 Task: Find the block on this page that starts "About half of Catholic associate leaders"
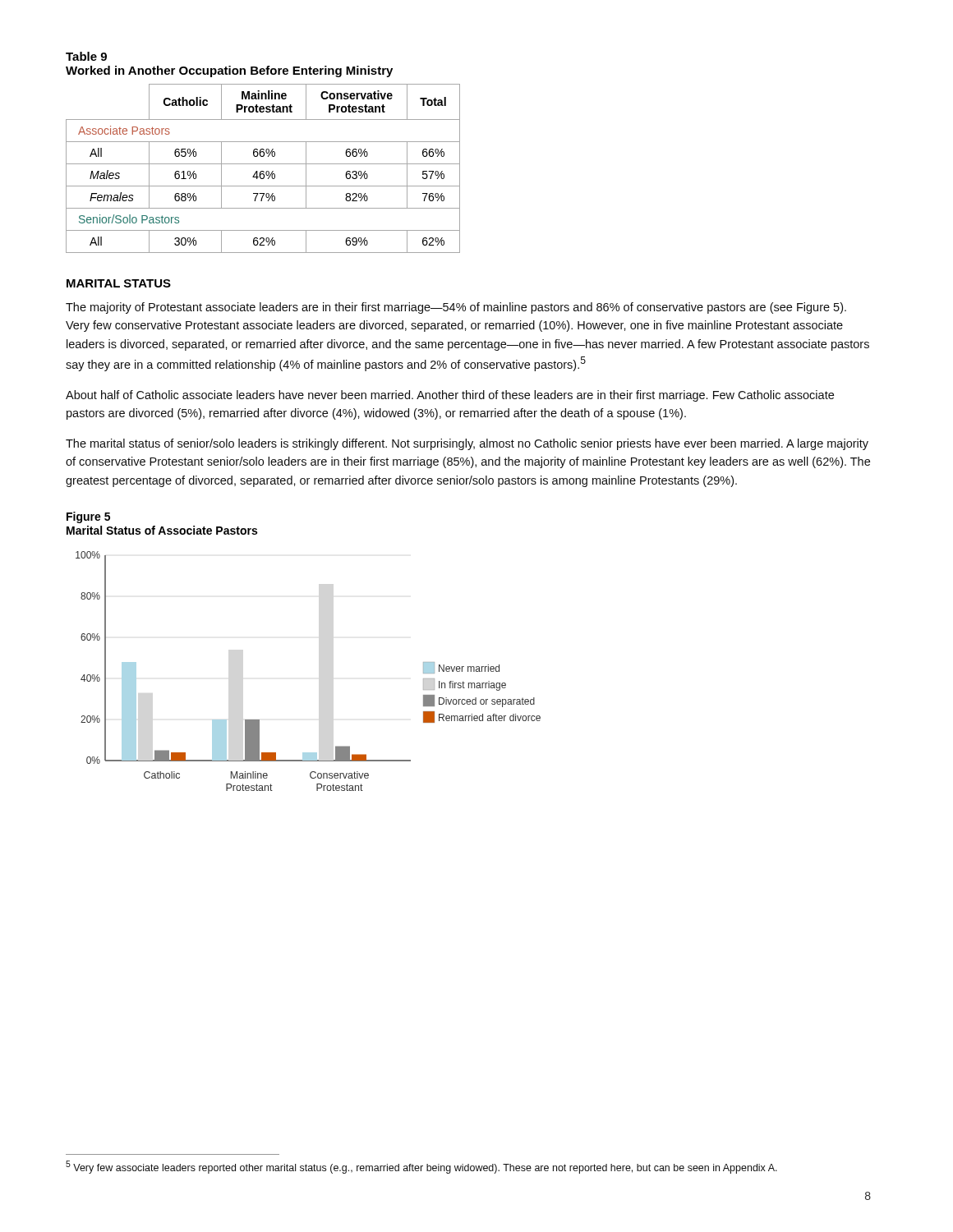450,404
